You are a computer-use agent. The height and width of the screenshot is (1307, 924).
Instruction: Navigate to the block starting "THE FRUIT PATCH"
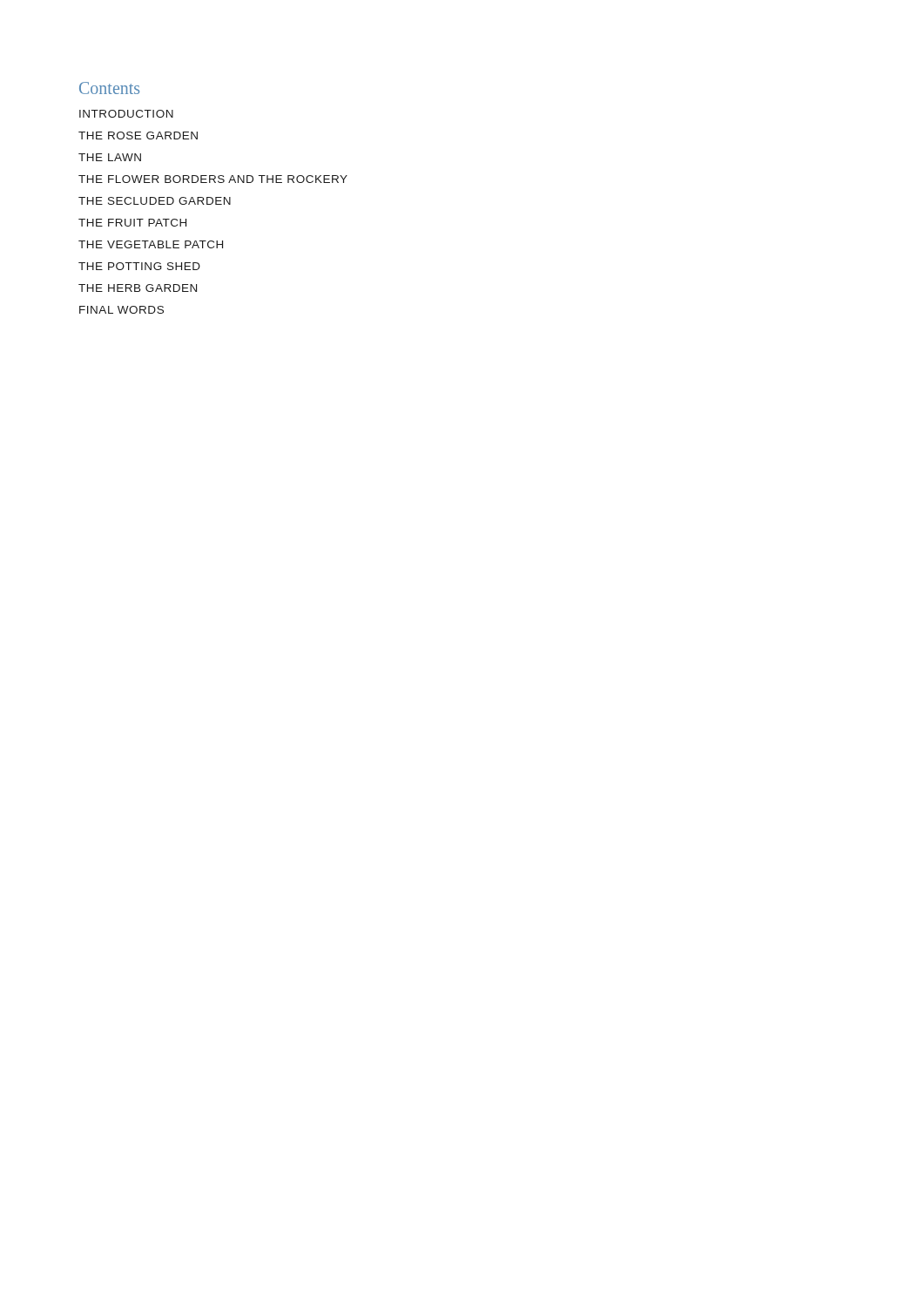click(x=132, y=223)
